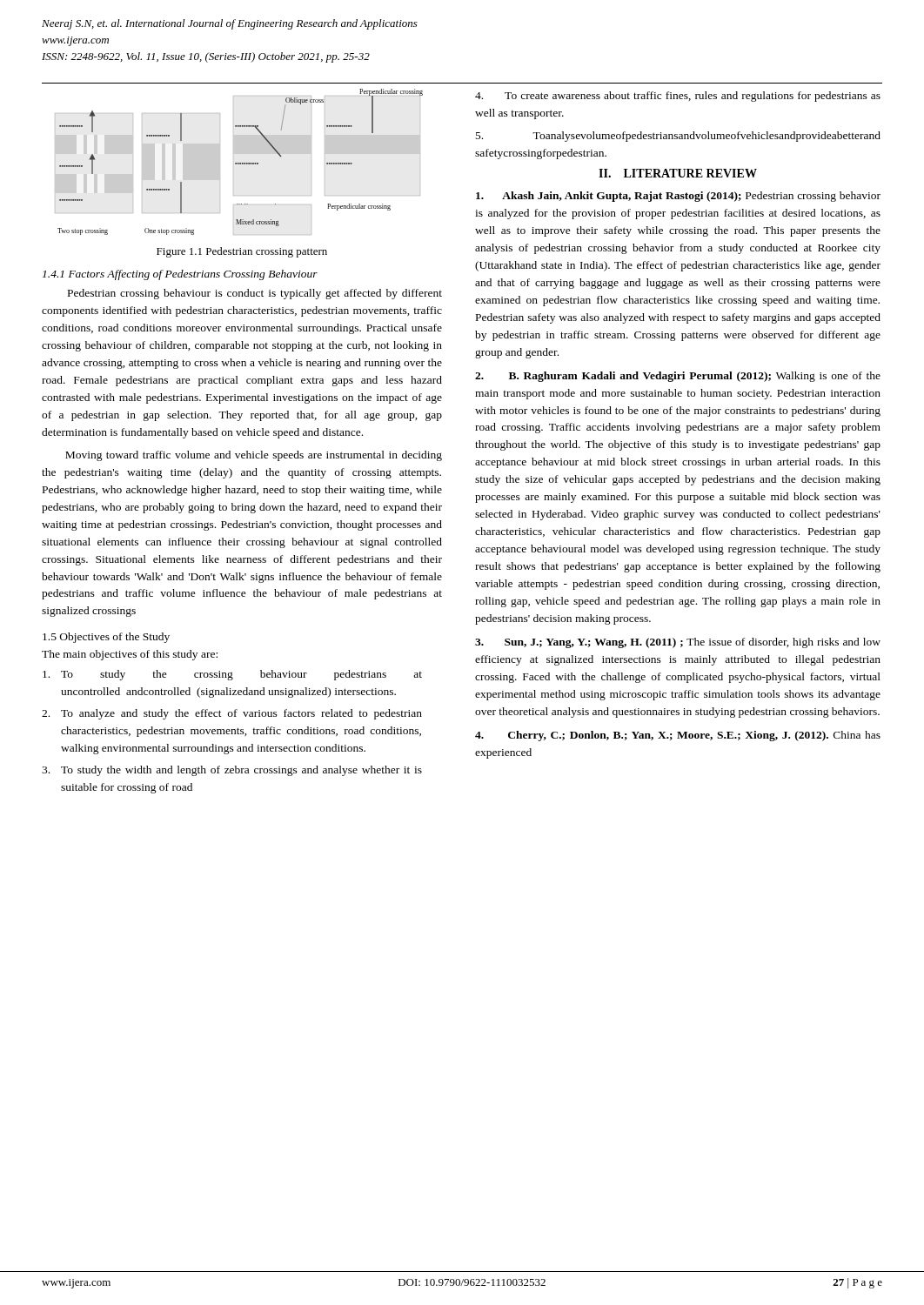This screenshot has height=1305, width=924.
Task: Point to the block beginning "5 Objectives of"
Action: (130, 645)
